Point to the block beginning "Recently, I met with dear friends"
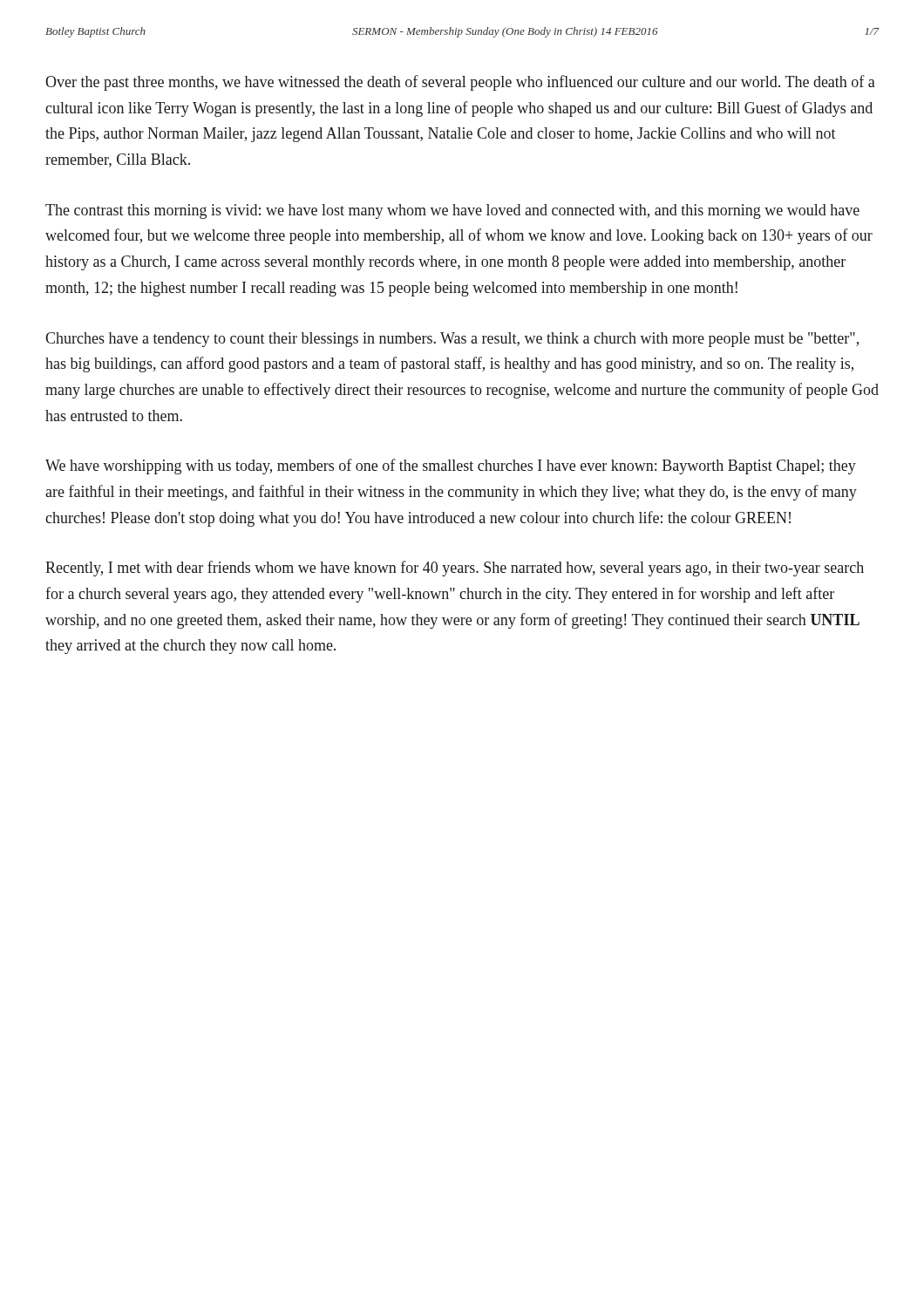Screen dimensions: 1308x924 point(455,607)
